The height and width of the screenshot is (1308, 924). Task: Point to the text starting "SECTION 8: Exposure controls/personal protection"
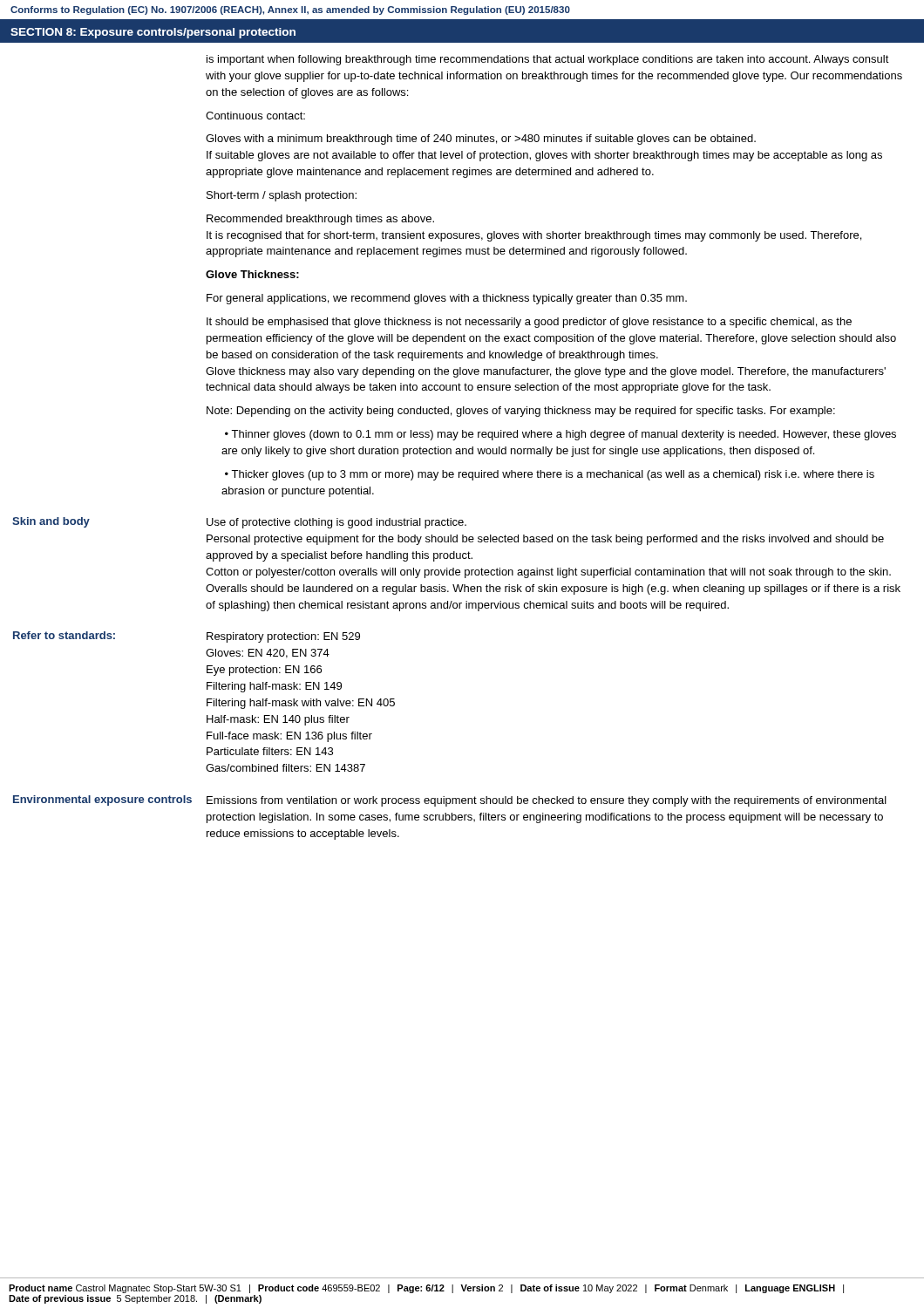[153, 32]
